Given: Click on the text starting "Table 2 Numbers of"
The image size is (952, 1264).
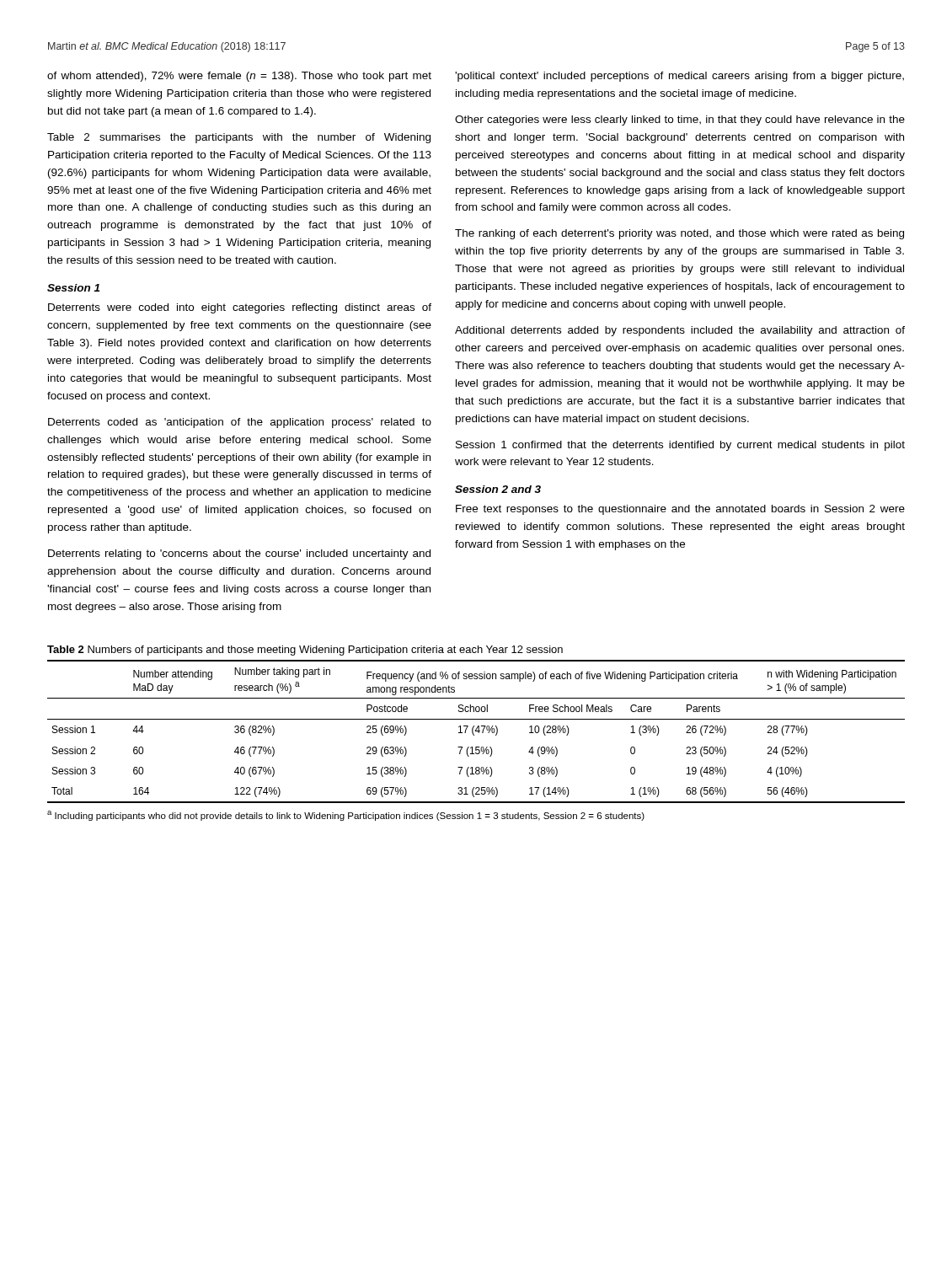Looking at the screenshot, I should [305, 649].
